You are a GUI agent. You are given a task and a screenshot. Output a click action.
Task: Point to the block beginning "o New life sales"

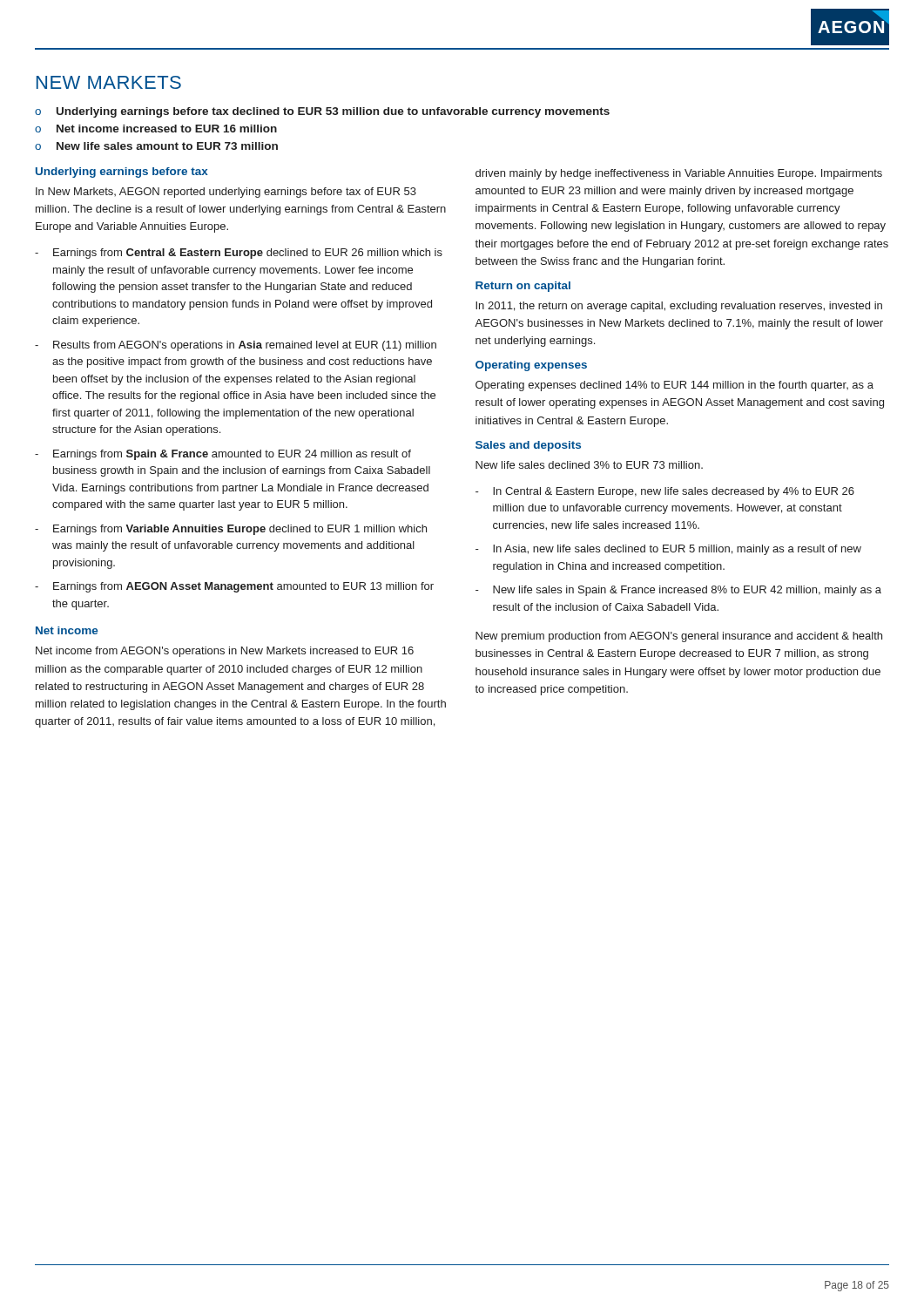click(157, 146)
